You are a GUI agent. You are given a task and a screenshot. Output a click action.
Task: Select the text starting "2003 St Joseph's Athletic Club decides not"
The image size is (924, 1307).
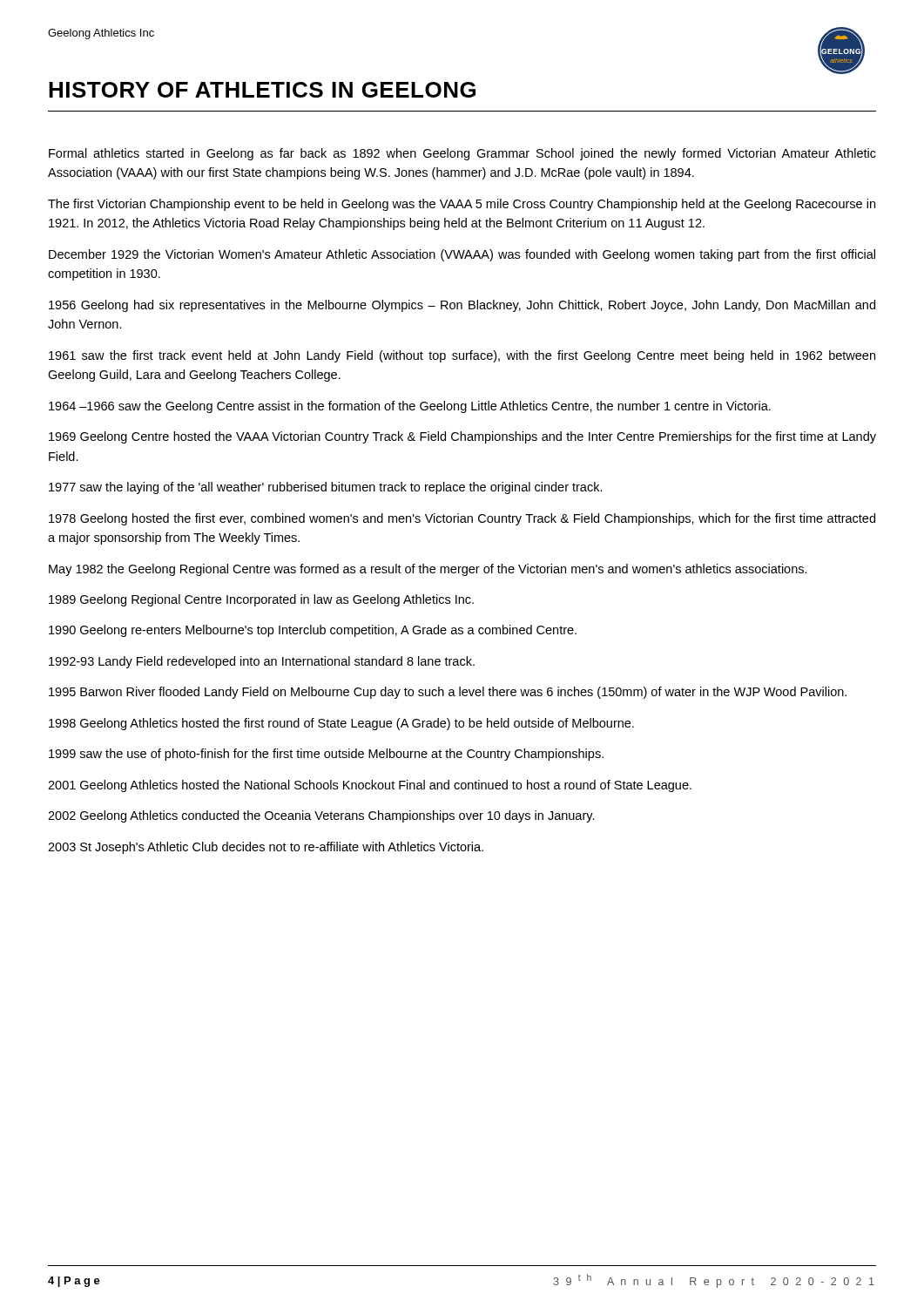(x=266, y=847)
